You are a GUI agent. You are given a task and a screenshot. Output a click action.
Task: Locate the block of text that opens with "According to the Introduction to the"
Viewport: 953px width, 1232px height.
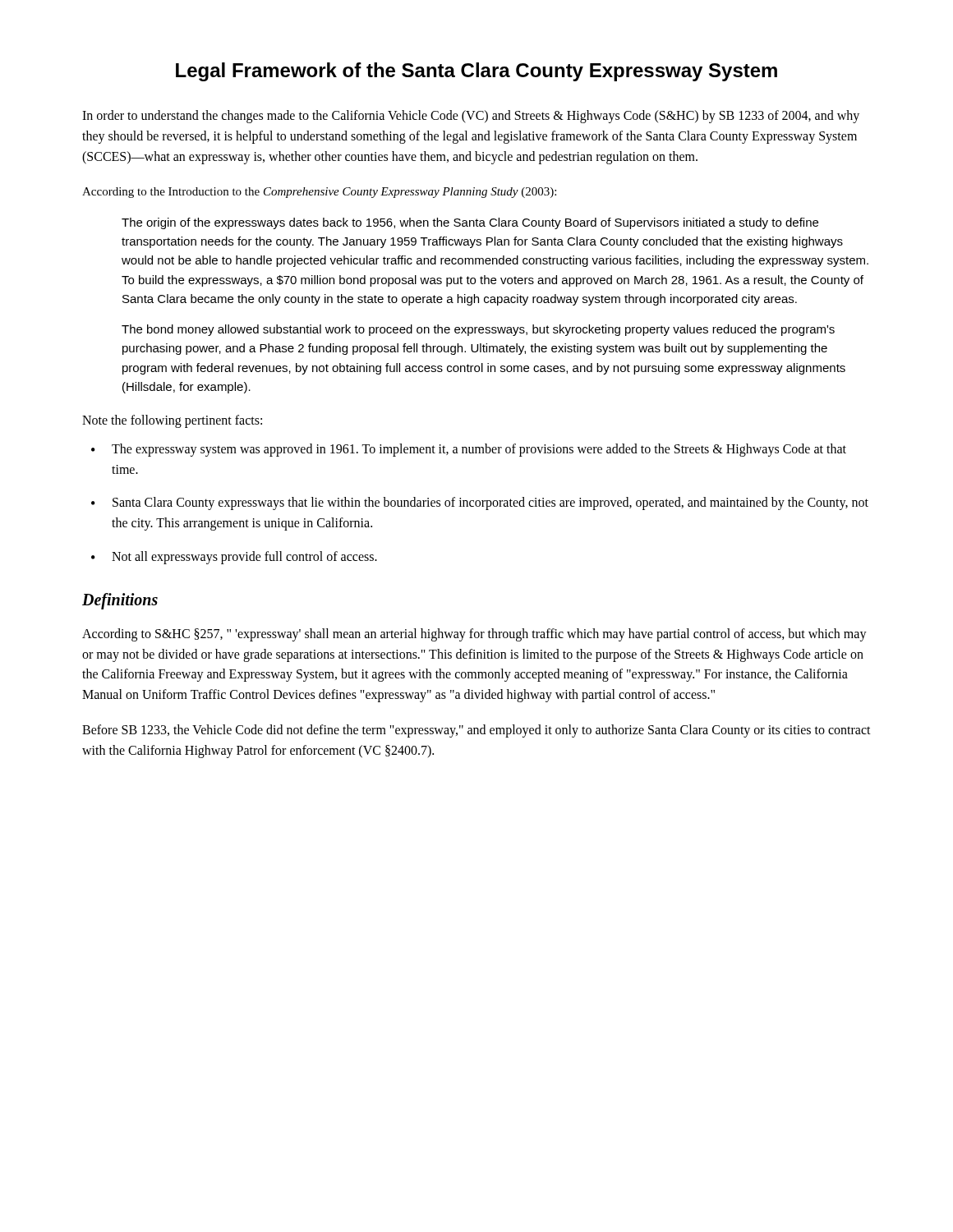pyautogui.click(x=320, y=191)
